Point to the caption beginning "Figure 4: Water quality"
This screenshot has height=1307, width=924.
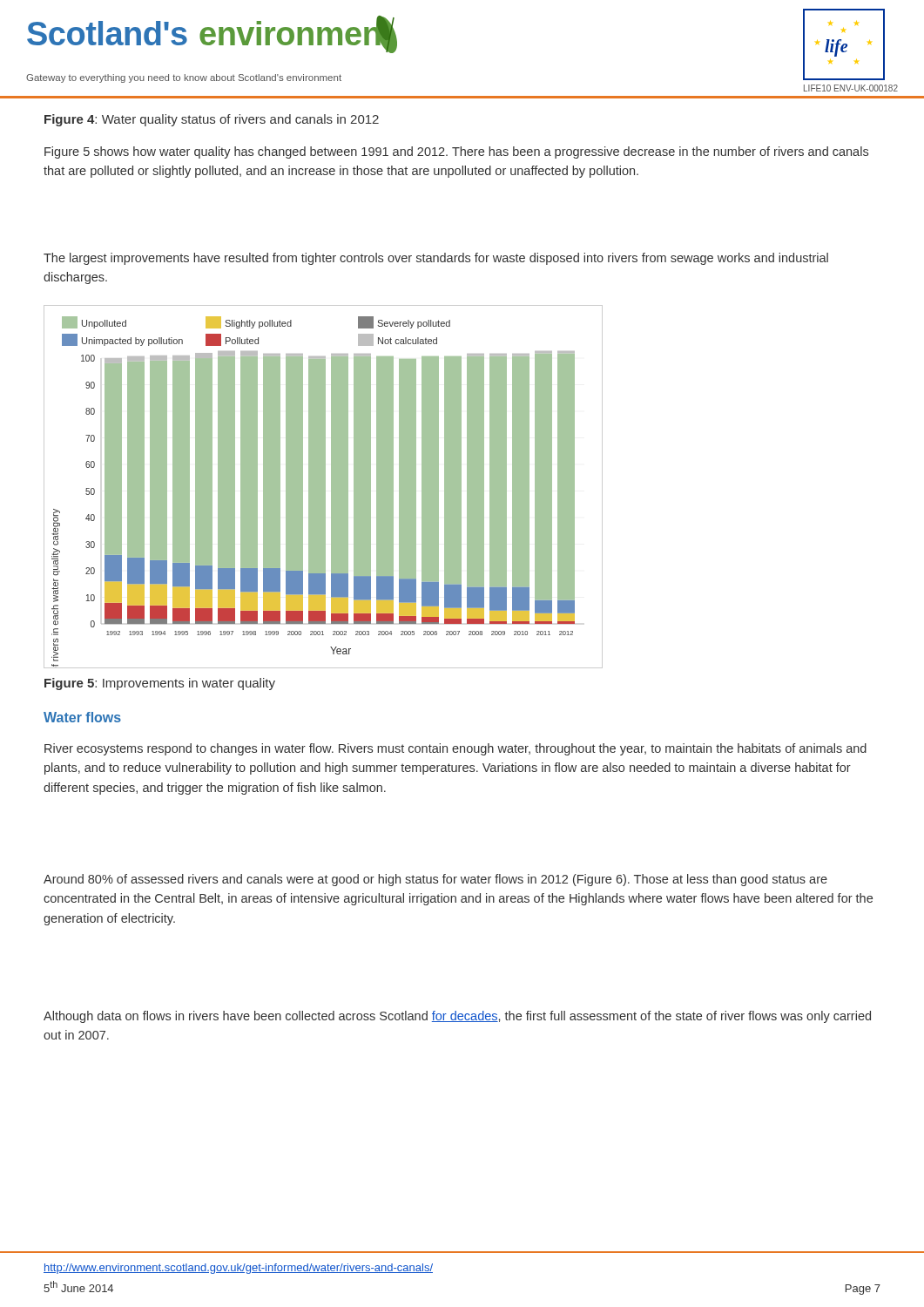click(x=211, y=119)
